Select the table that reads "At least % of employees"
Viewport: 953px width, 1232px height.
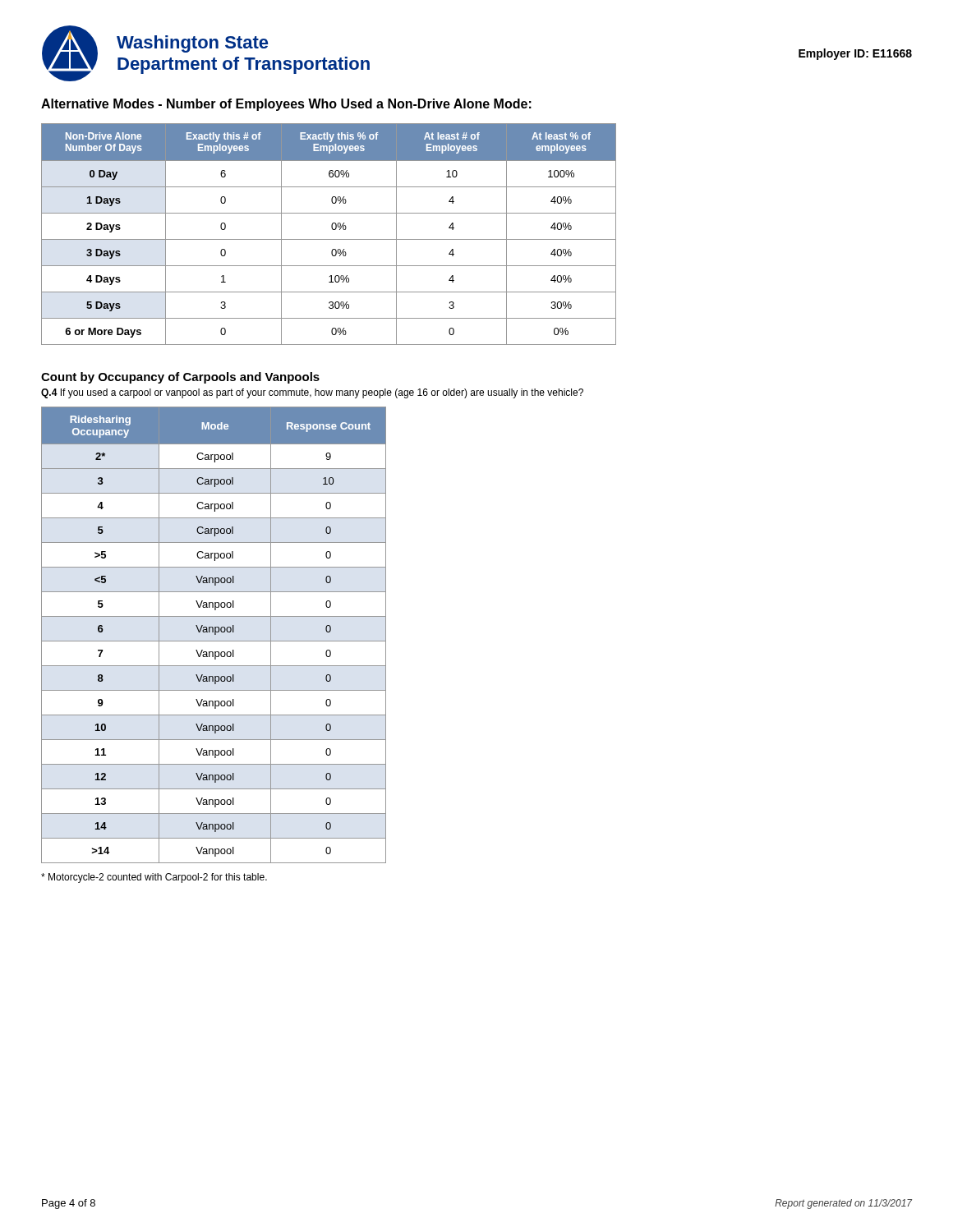click(x=476, y=234)
